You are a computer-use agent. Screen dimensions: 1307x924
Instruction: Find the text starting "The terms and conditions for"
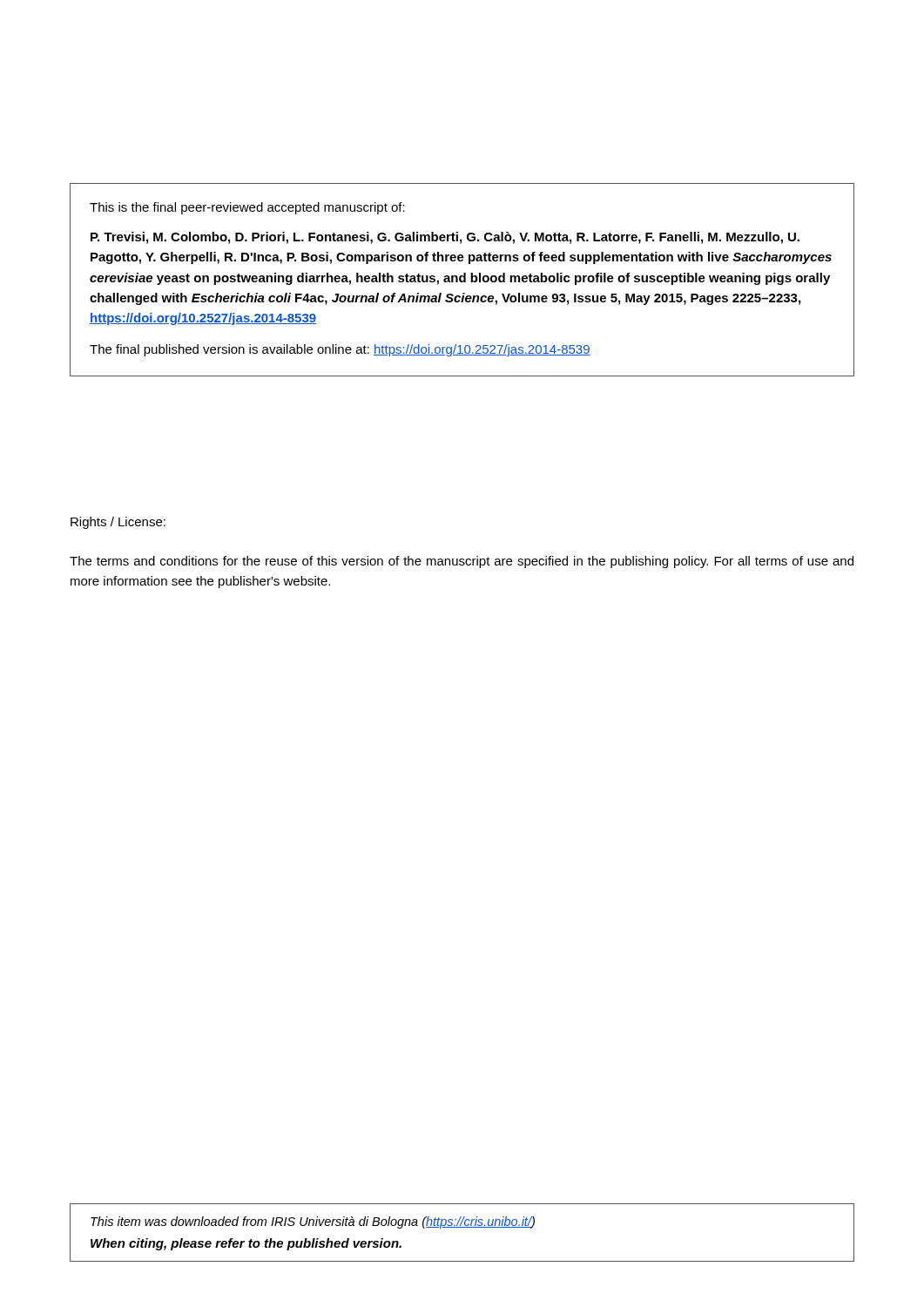point(462,571)
